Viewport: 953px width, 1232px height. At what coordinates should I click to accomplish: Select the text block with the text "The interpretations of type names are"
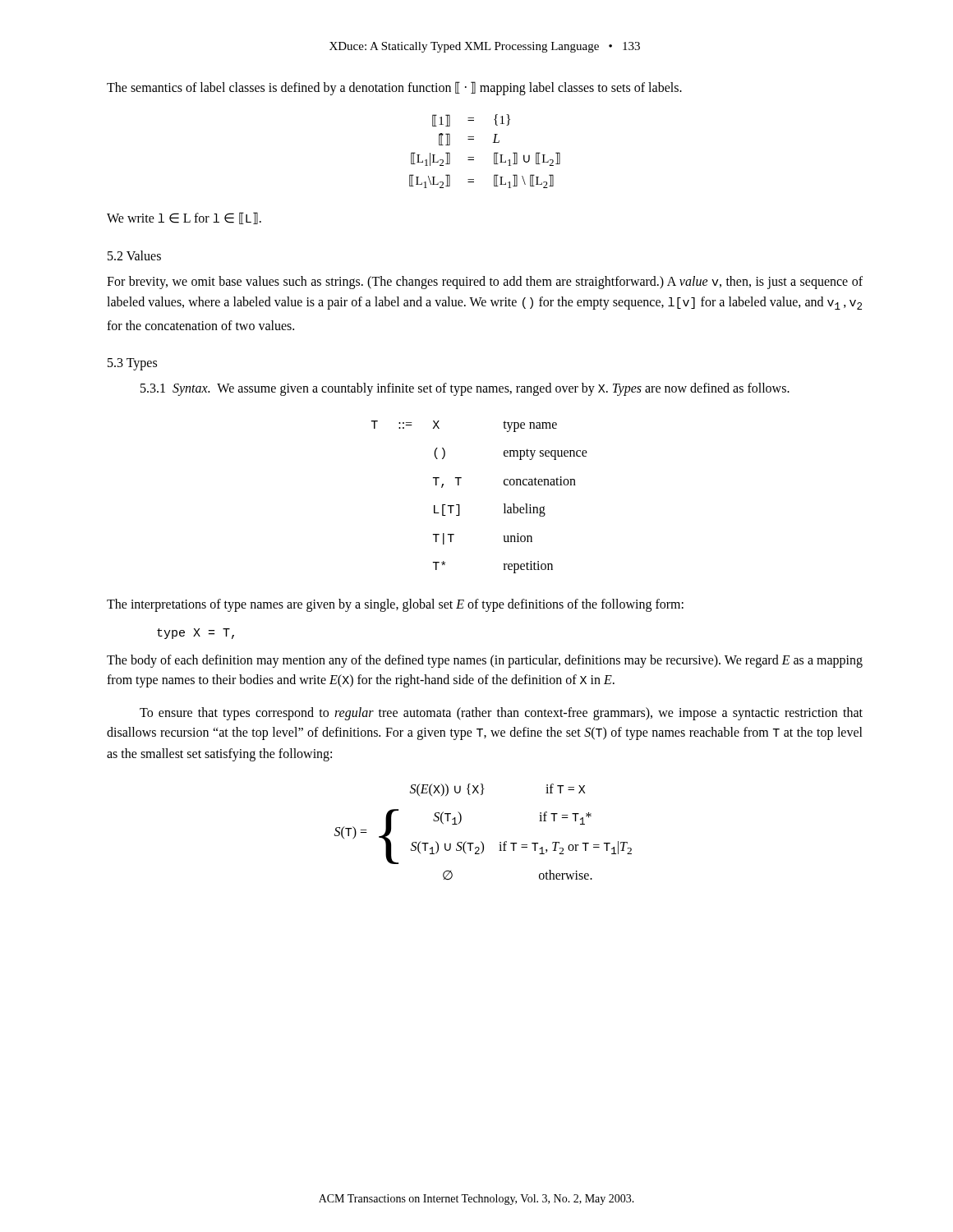[396, 604]
